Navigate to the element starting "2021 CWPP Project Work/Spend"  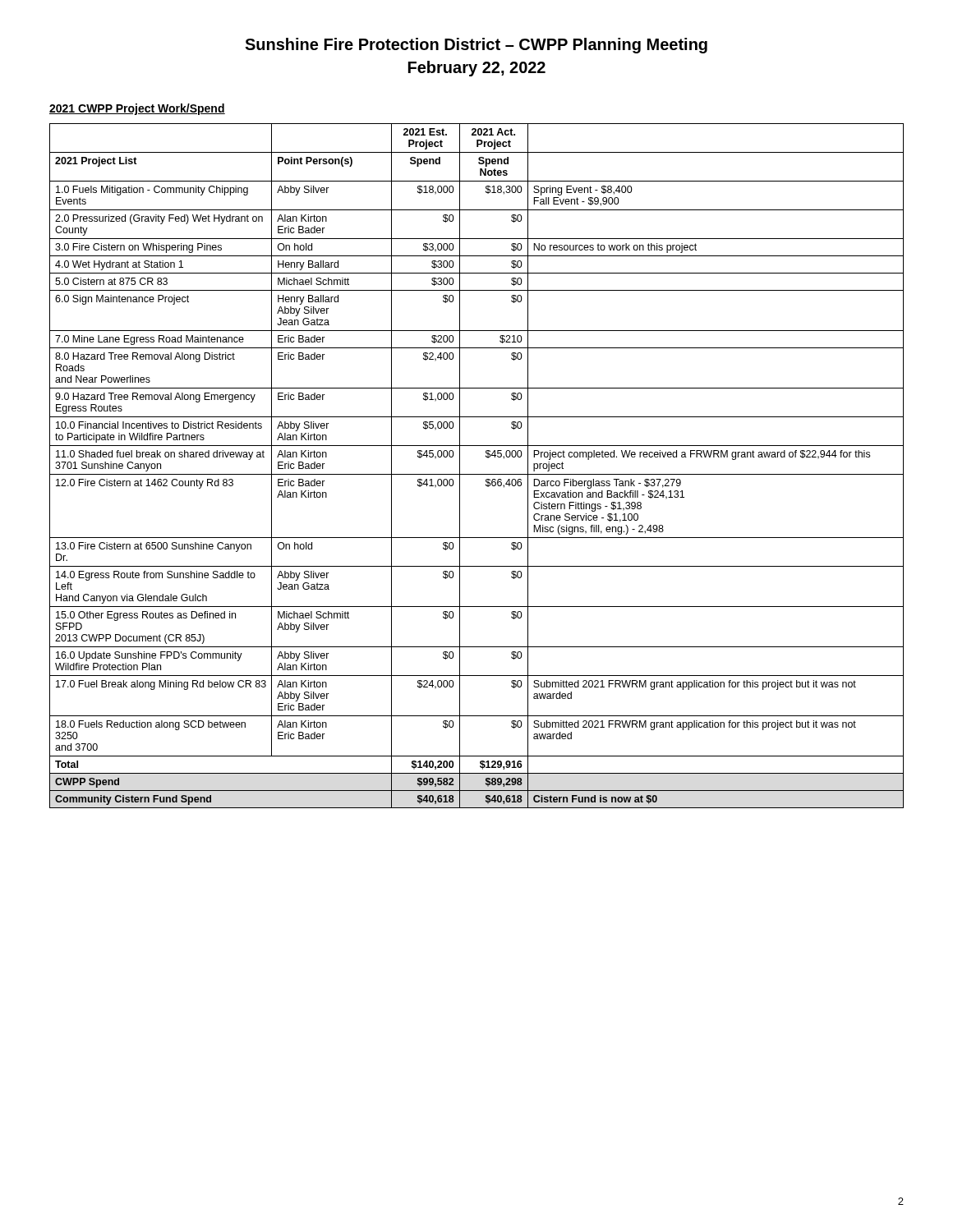[x=137, y=108]
